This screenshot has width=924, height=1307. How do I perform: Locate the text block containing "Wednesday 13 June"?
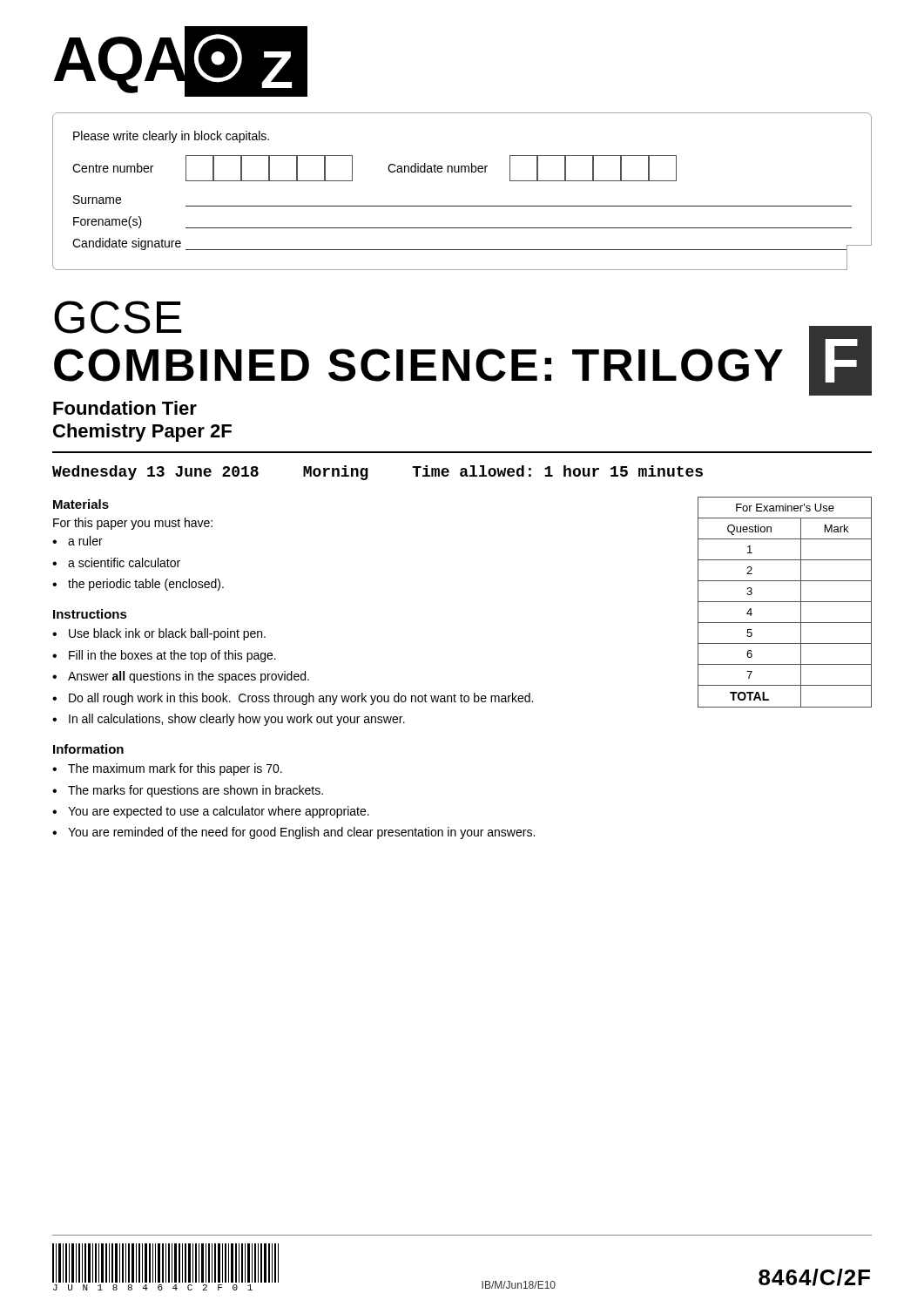point(378,472)
